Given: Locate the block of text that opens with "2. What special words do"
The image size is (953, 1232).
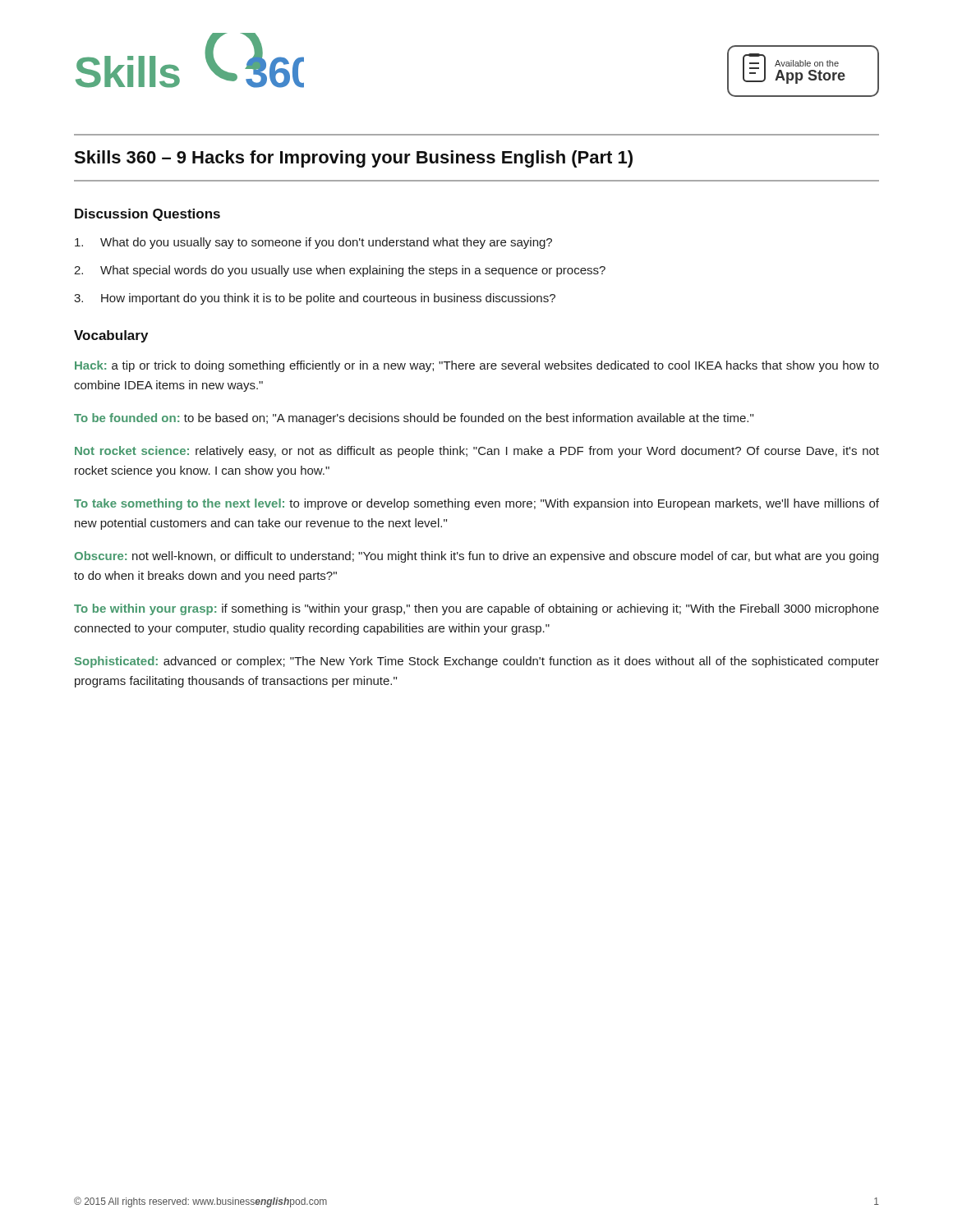Looking at the screenshot, I should (x=476, y=270).
